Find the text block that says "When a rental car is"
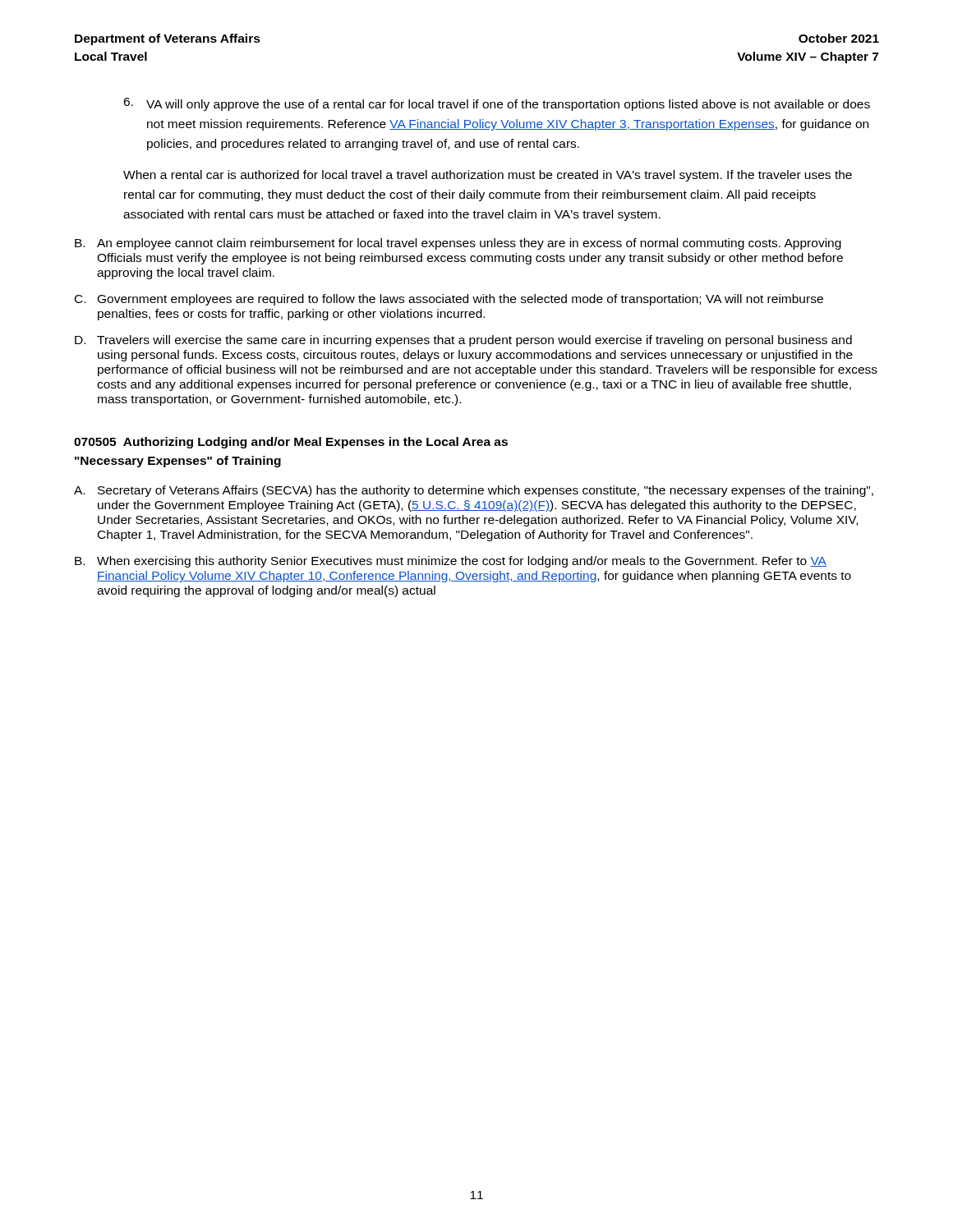 (x=488, y=195)
